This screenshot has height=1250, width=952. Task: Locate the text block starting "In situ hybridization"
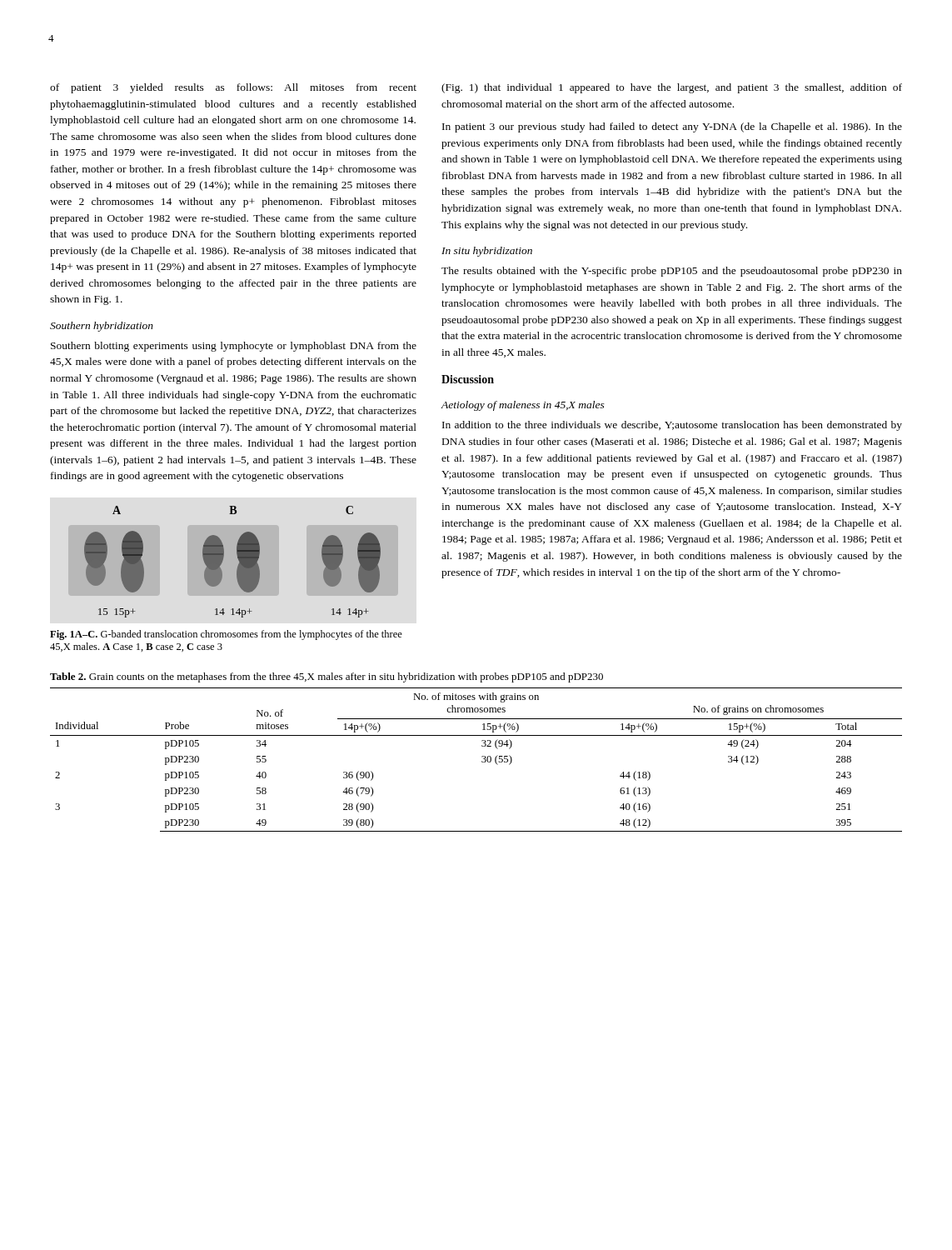(487, 250)
